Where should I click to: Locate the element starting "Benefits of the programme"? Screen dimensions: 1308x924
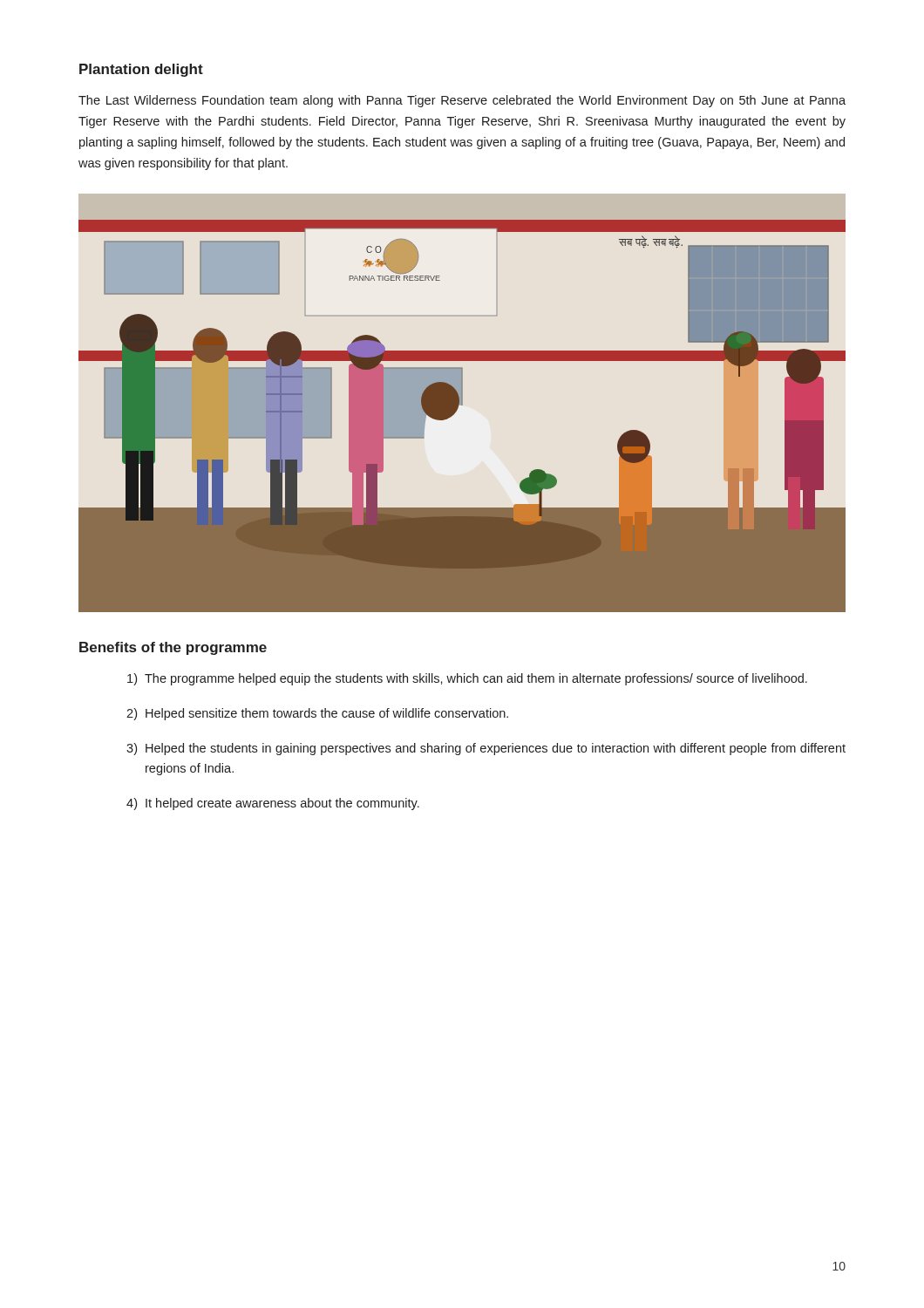(173, 647)
